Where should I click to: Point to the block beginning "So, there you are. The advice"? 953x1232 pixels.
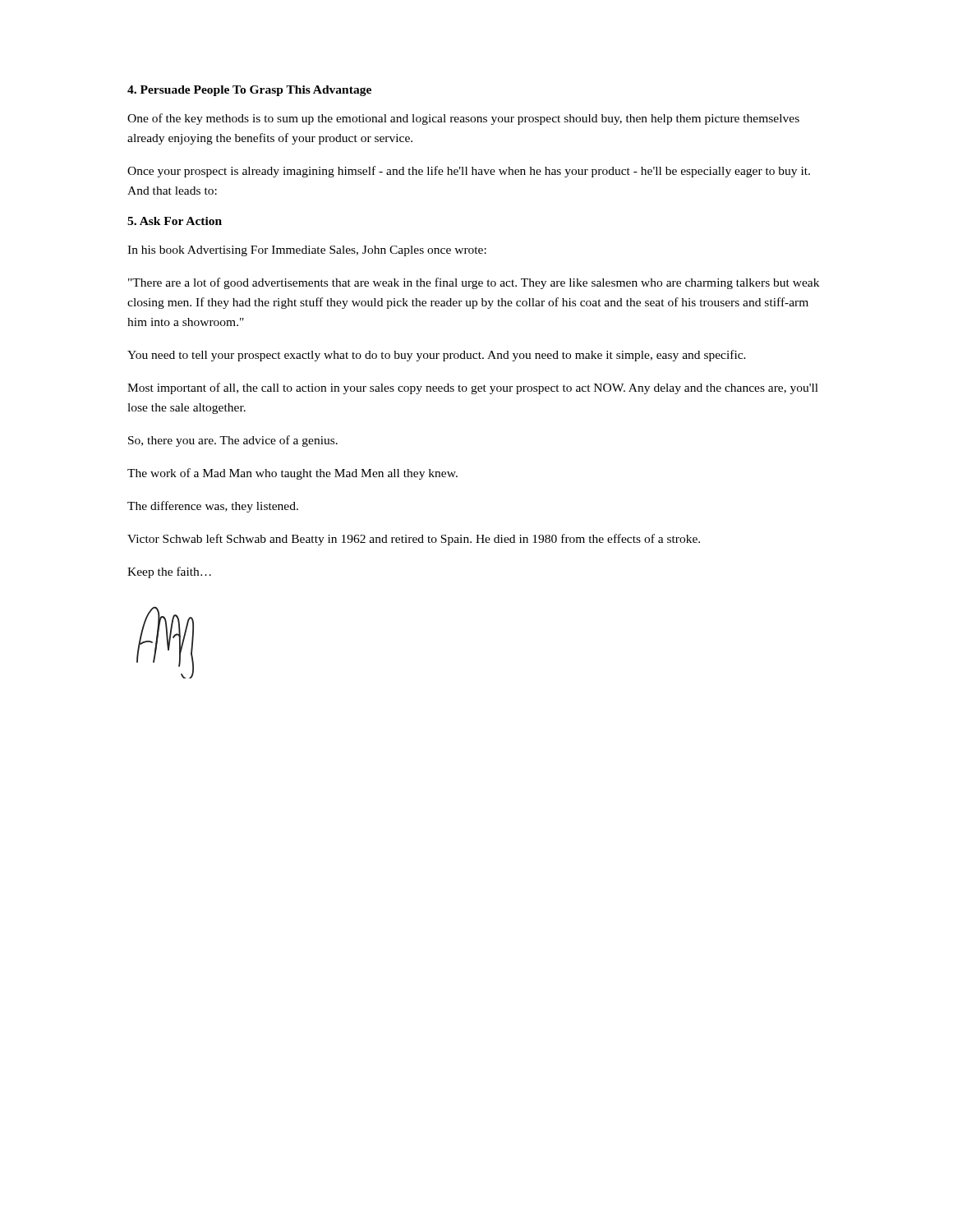pyautogui.click(x=233, y=440)
